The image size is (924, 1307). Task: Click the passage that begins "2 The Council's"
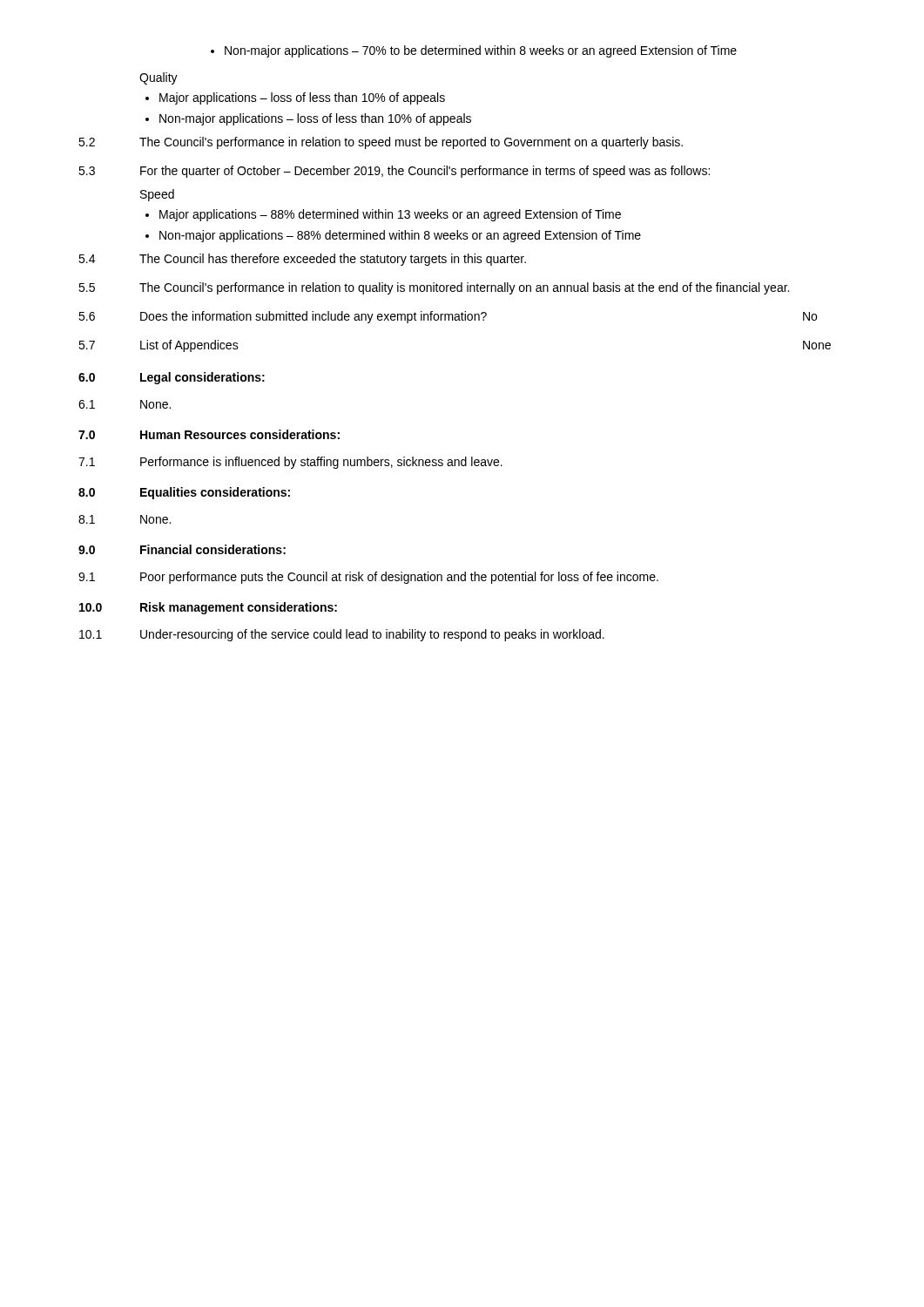click(x=471, y=142)
